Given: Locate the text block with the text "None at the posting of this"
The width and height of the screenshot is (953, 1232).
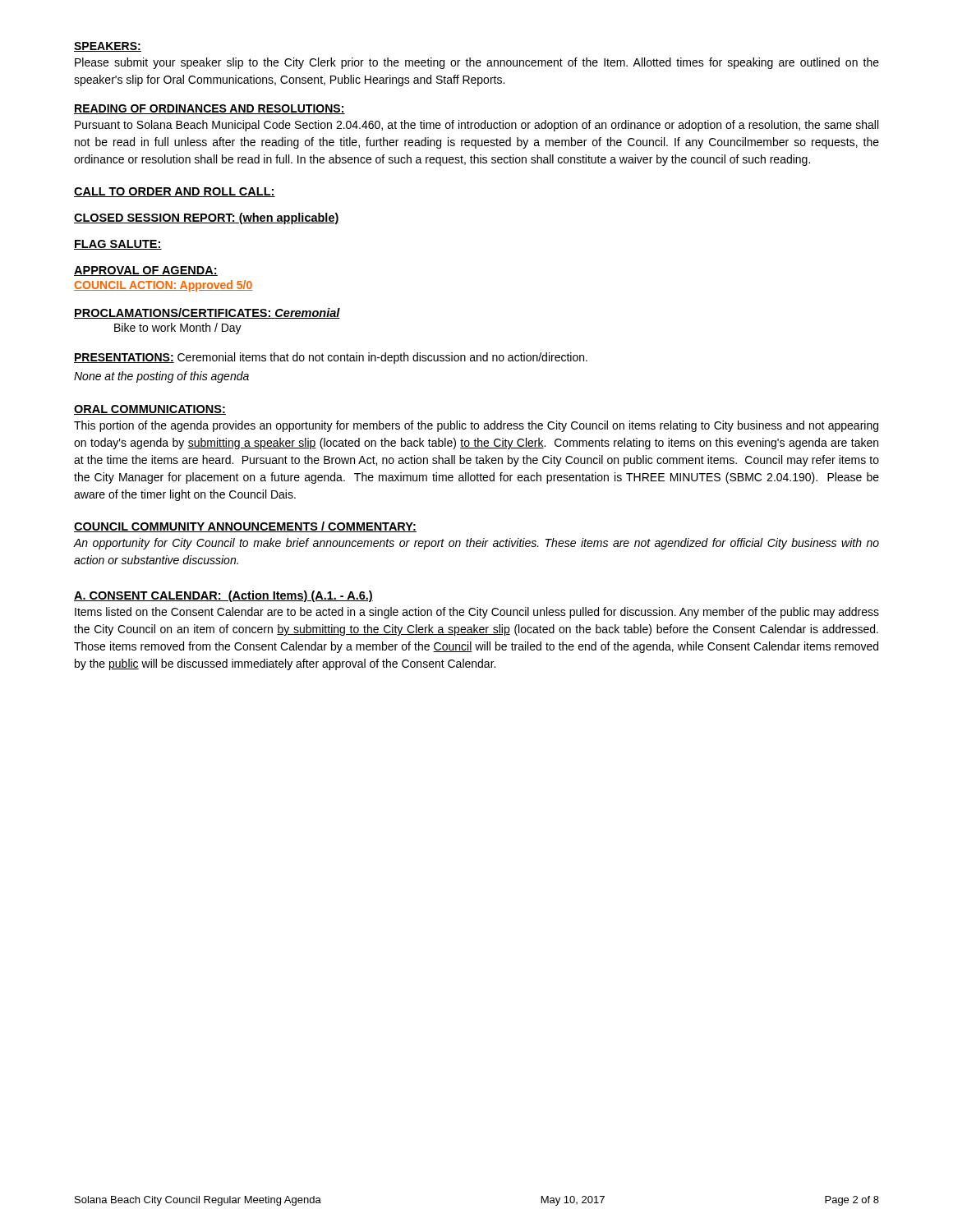Looking at the screenshot, I should click(x=162, y=376).
